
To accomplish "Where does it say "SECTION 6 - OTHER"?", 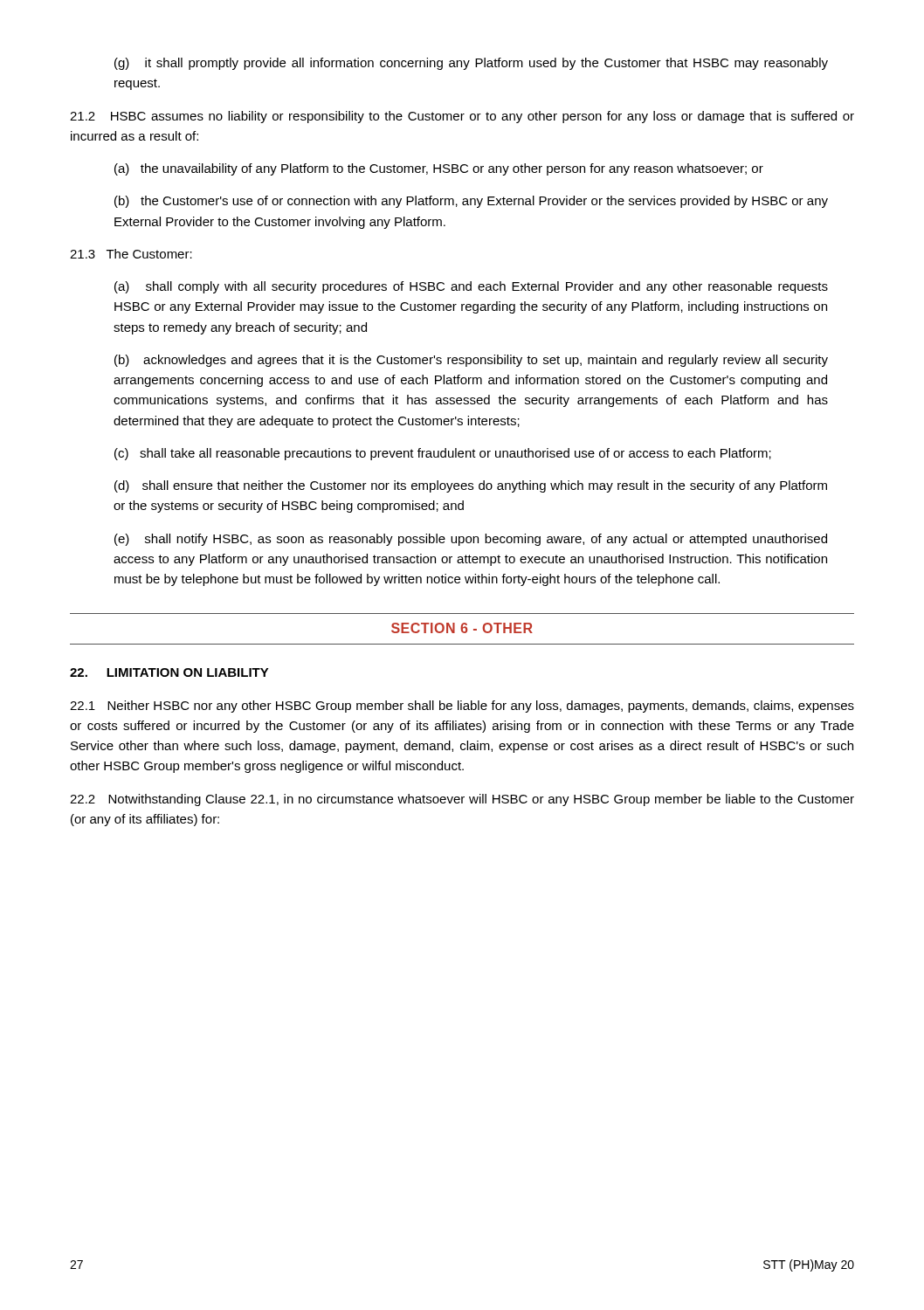I will click(462, 629).
